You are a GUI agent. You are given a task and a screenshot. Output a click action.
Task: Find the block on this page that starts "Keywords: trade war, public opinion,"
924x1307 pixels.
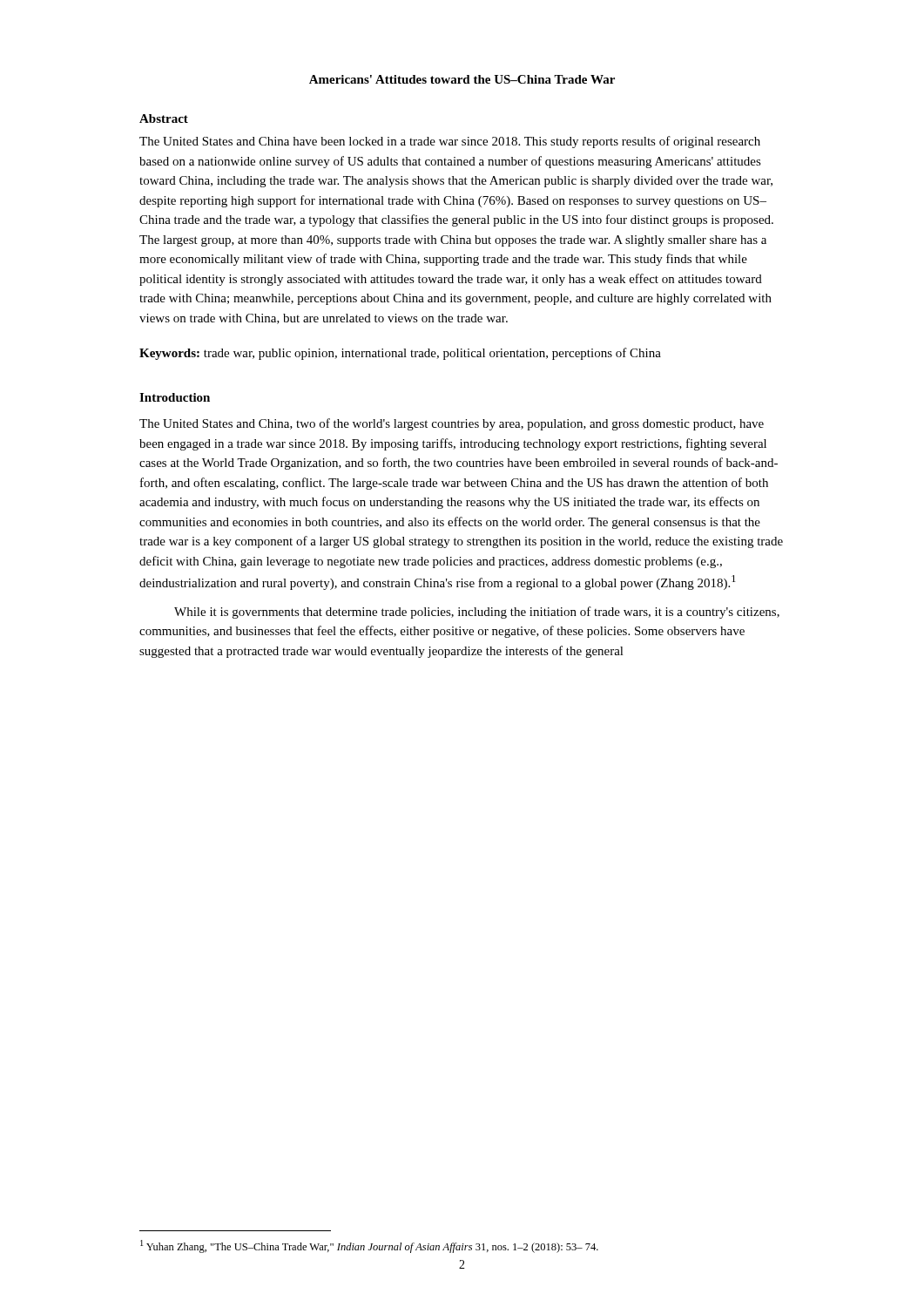[400, 353]
